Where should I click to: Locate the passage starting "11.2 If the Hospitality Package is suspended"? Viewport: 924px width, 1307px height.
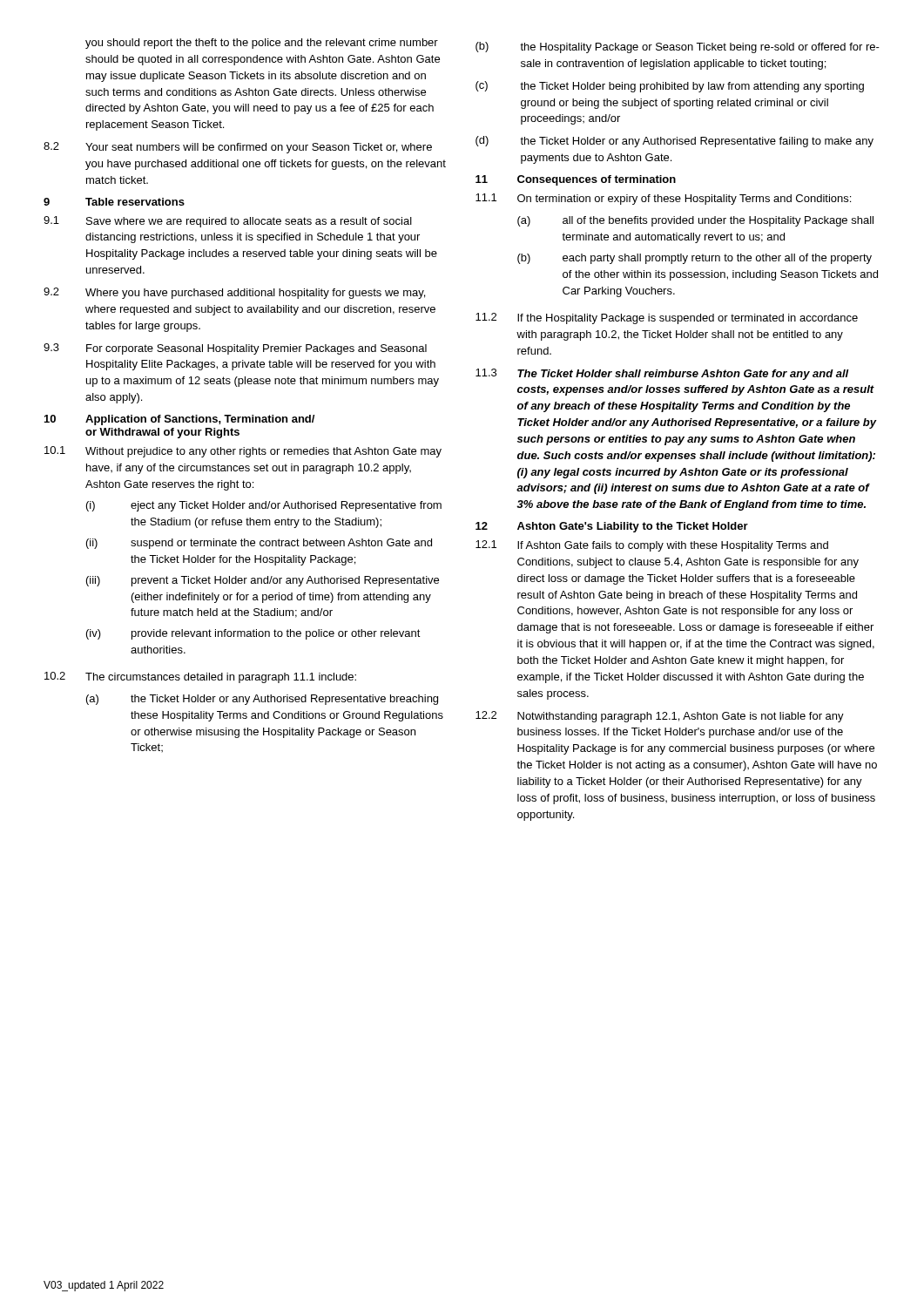pos(678,335)
